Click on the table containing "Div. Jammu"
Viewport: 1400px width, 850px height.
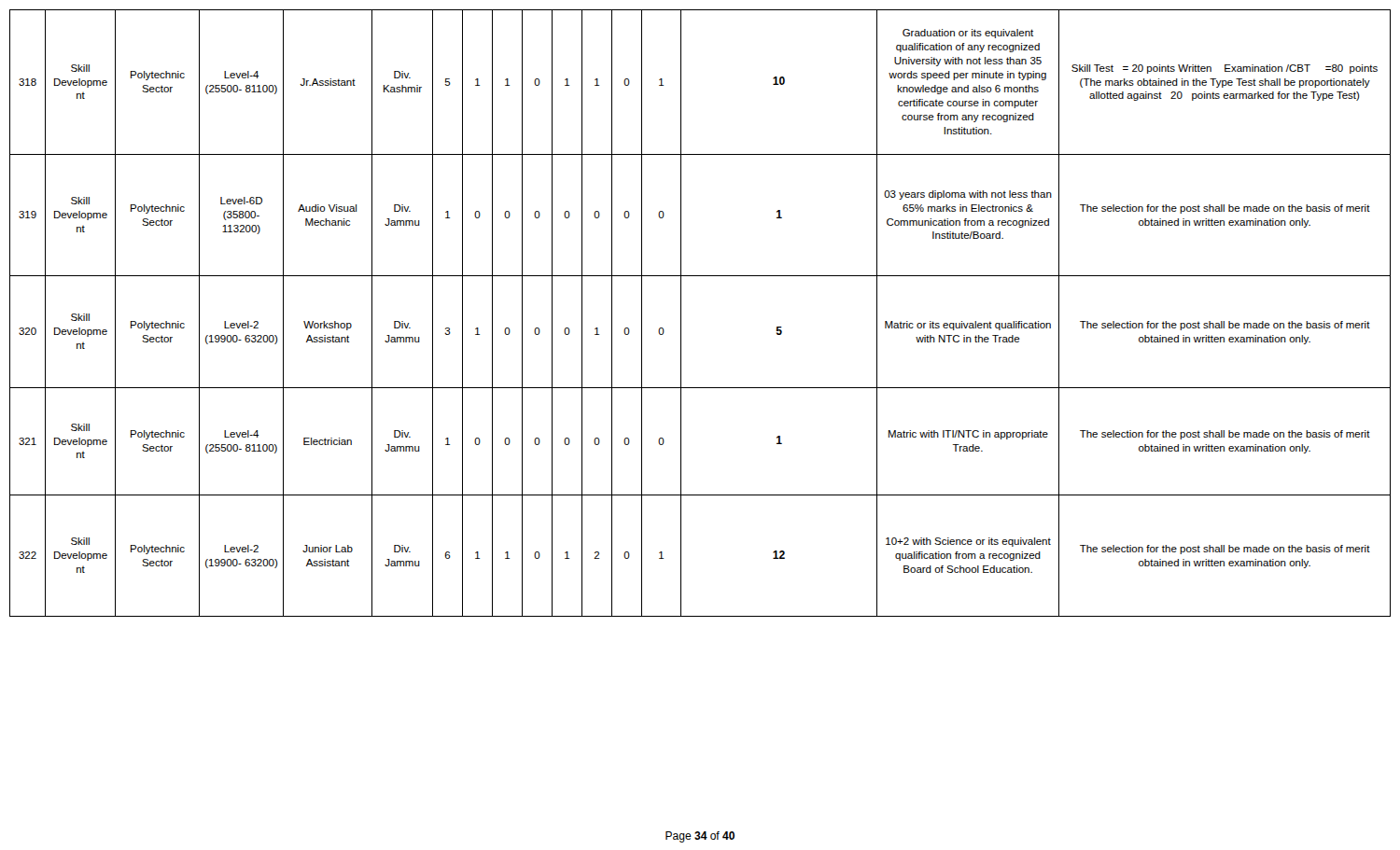(x=700, y=313)
